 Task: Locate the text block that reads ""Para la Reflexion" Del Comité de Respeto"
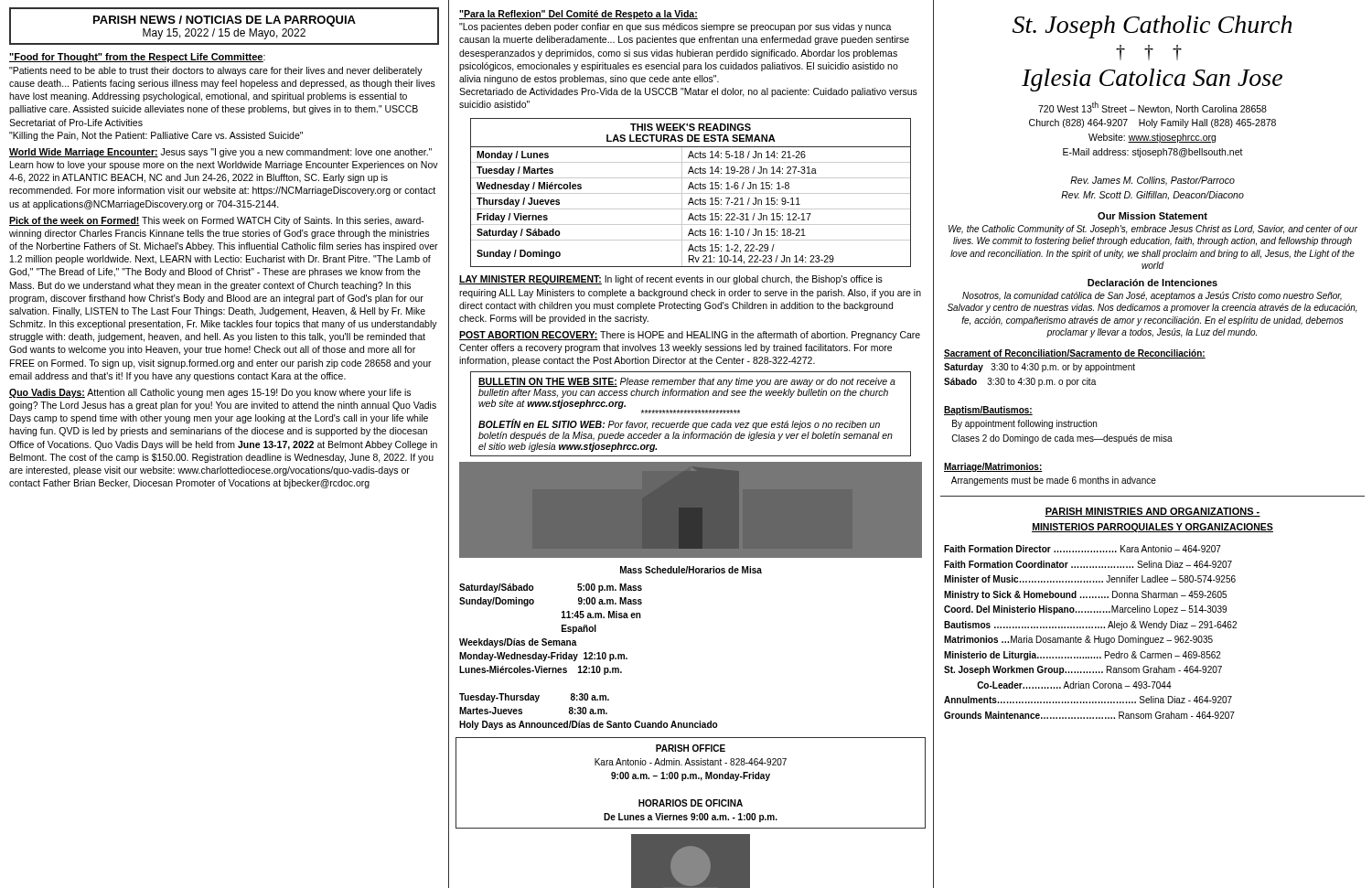(688, 59)
